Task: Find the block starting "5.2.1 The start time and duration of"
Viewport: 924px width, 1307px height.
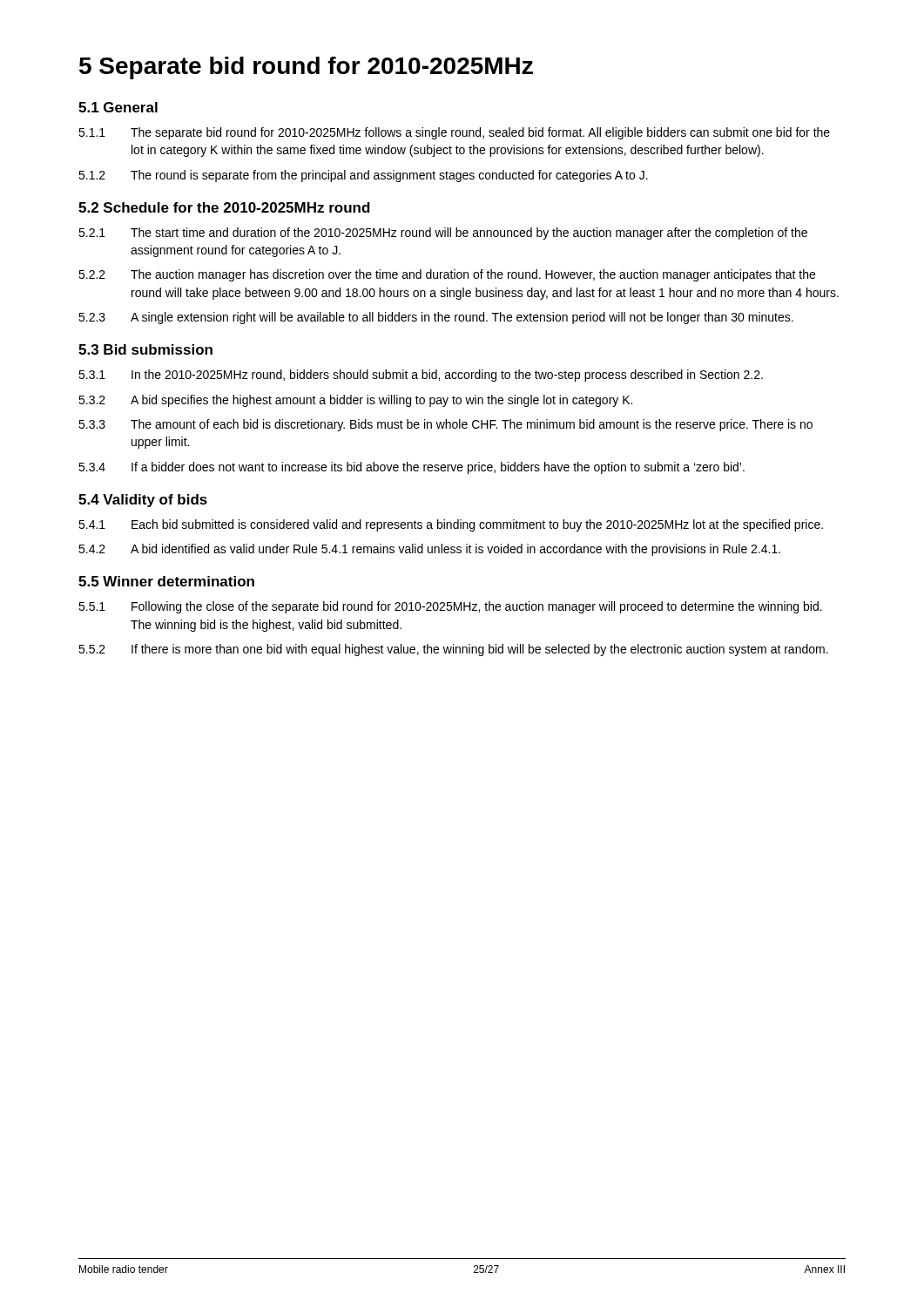Action: tap(462, 242)
